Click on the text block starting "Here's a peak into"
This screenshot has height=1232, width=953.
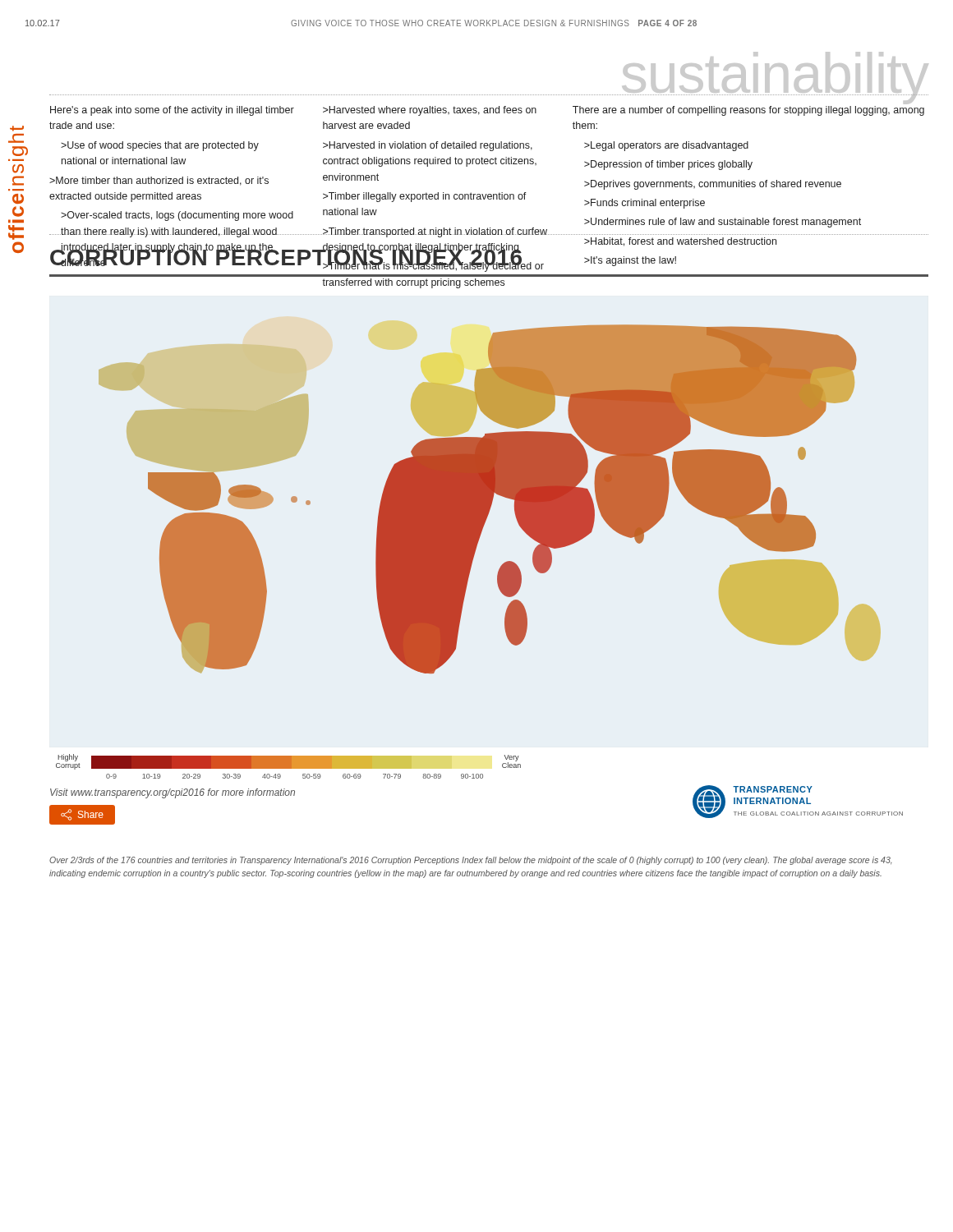tap(172, 187)
